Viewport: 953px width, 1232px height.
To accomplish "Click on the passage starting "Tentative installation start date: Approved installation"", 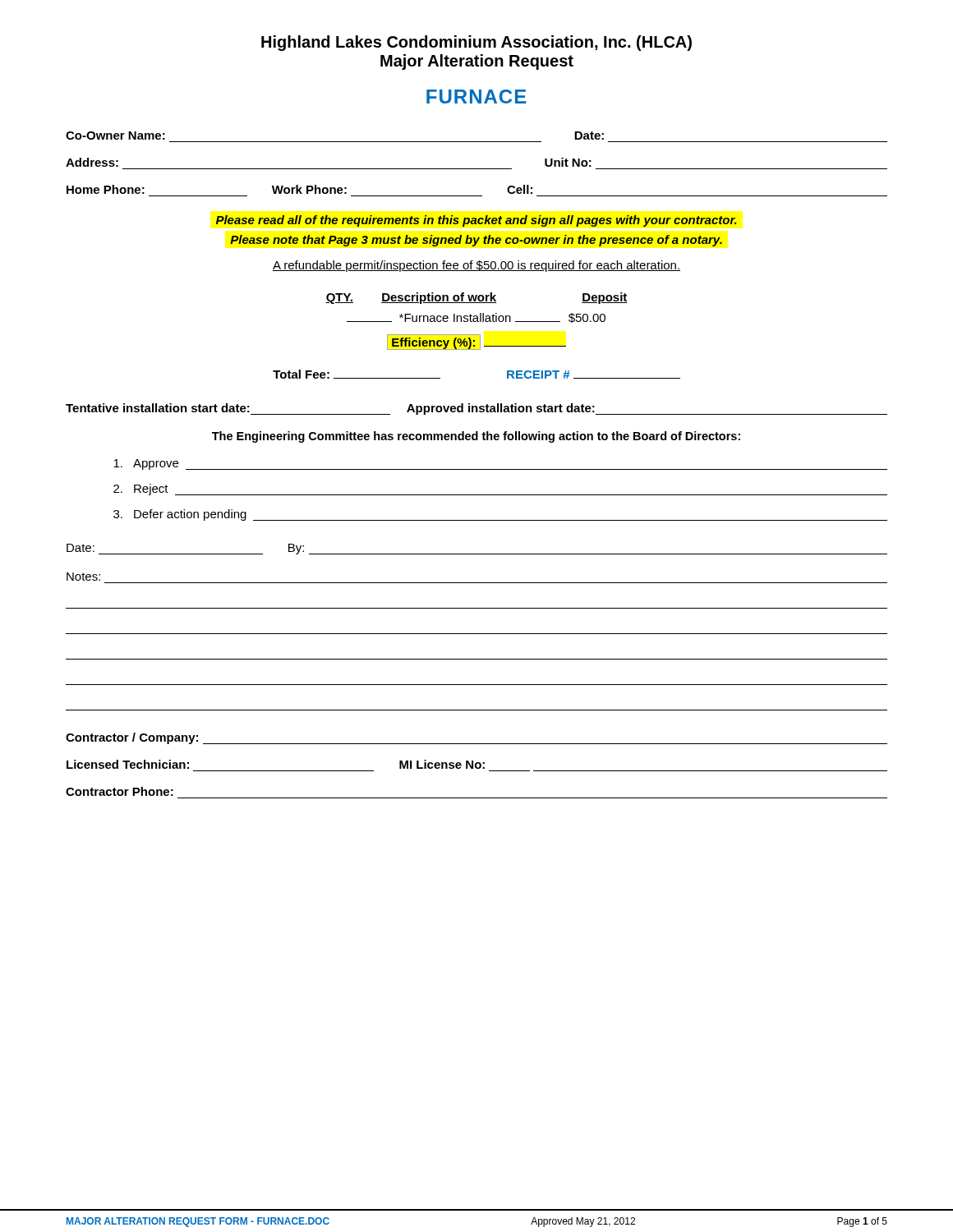I will pos(476,407).
